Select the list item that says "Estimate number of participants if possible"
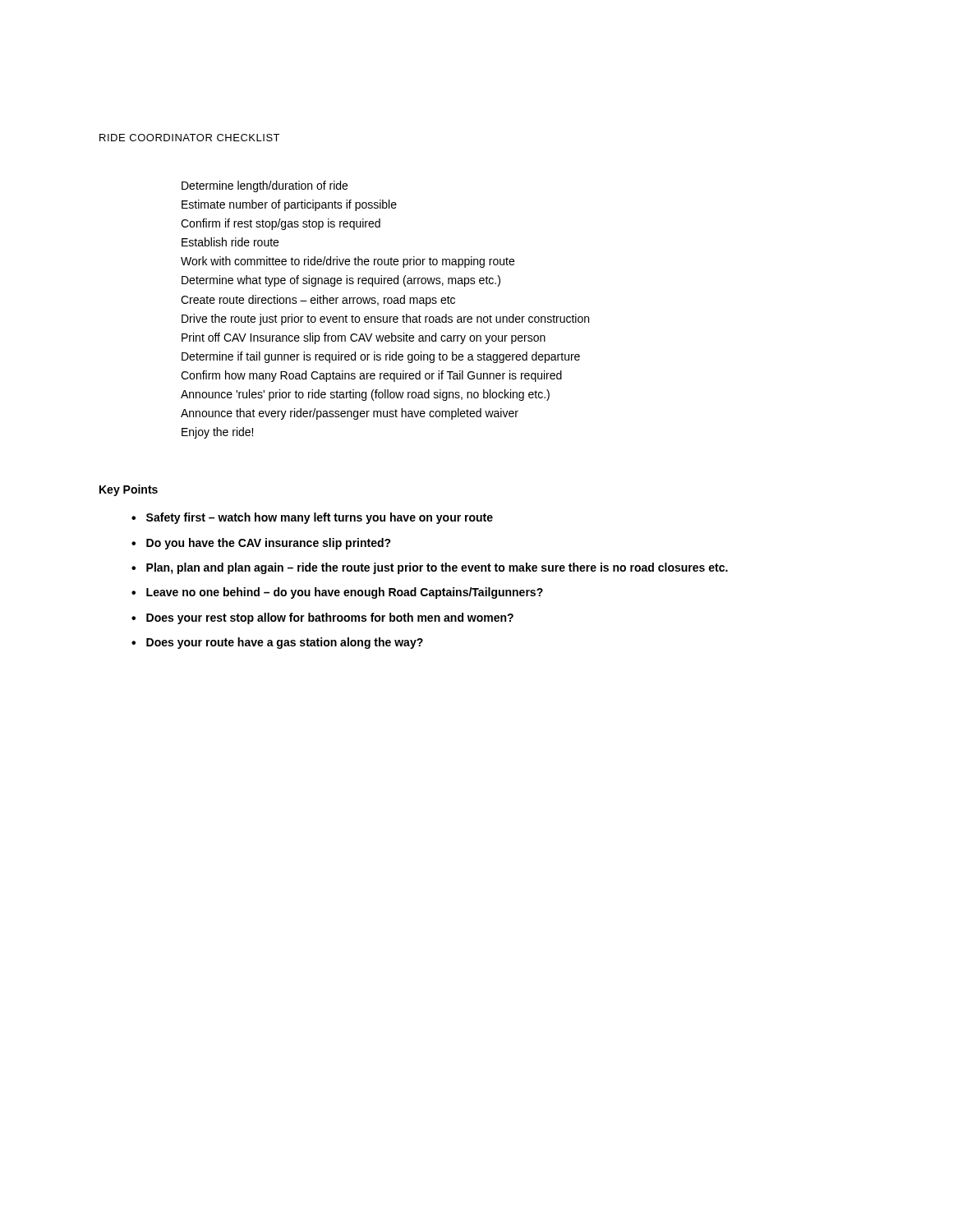953x1232 pixels. coord(289,205)
